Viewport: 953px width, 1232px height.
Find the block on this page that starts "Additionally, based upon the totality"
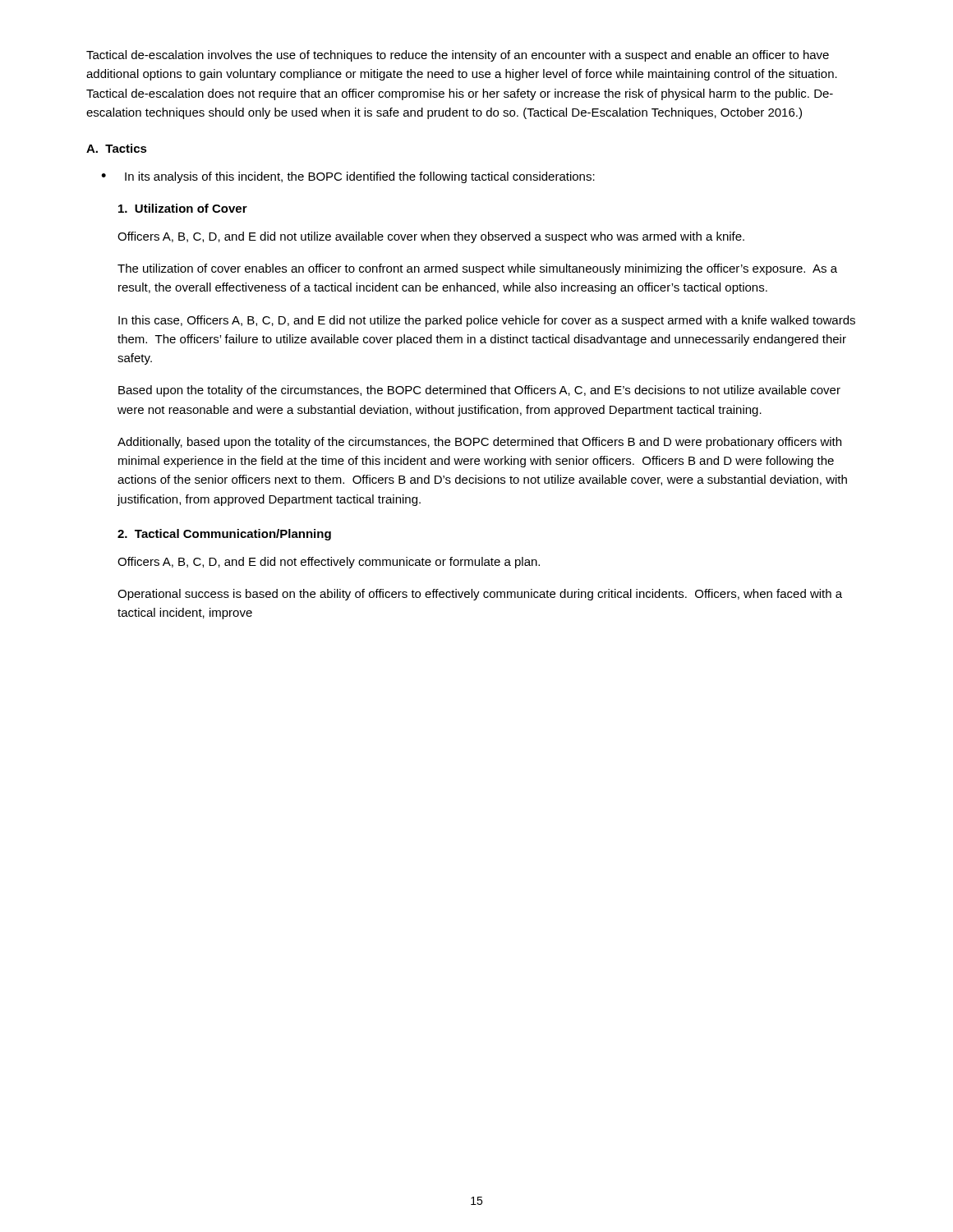483,470
